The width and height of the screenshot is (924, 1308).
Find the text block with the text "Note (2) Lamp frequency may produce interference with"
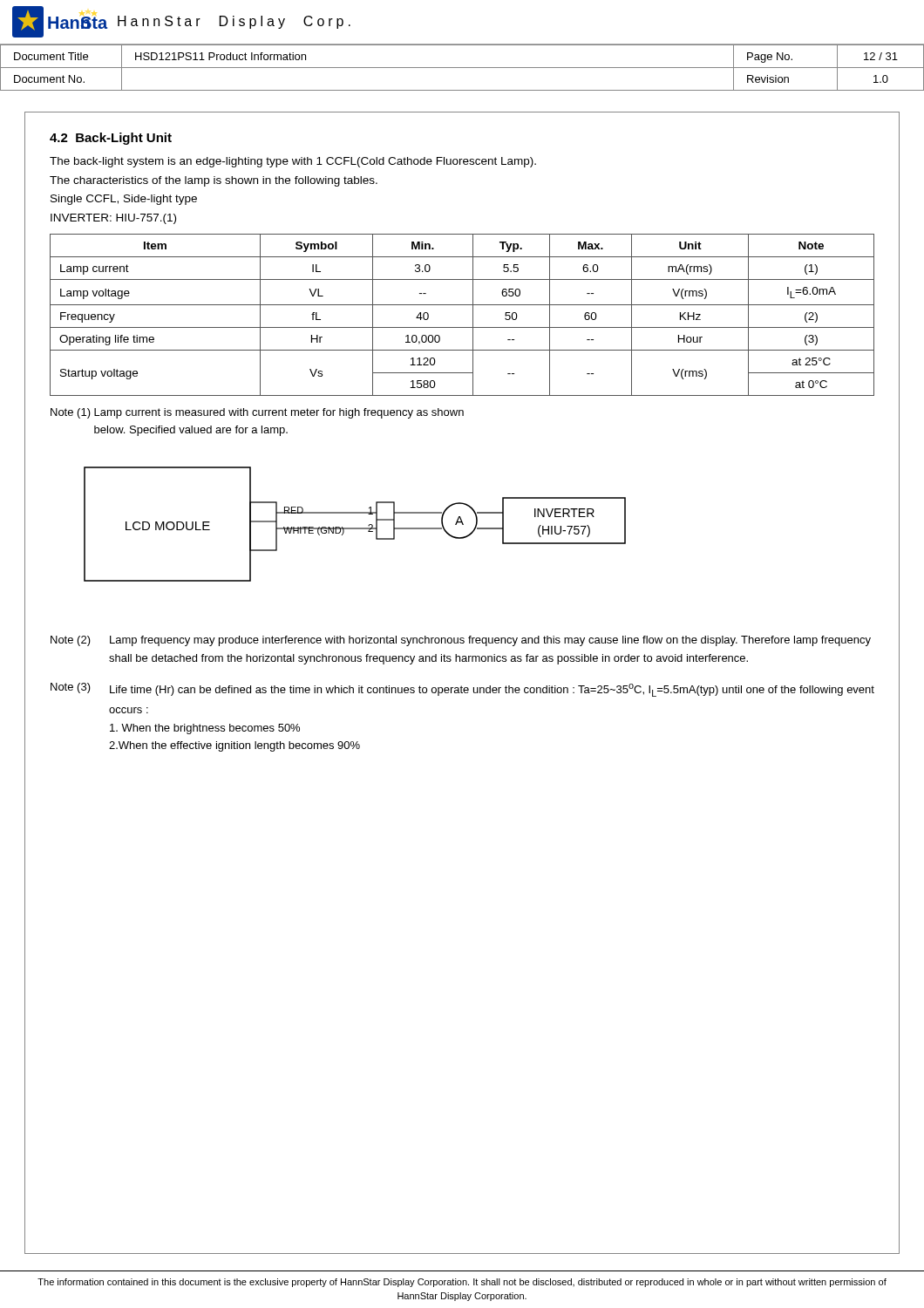click(x=462, y=649)
